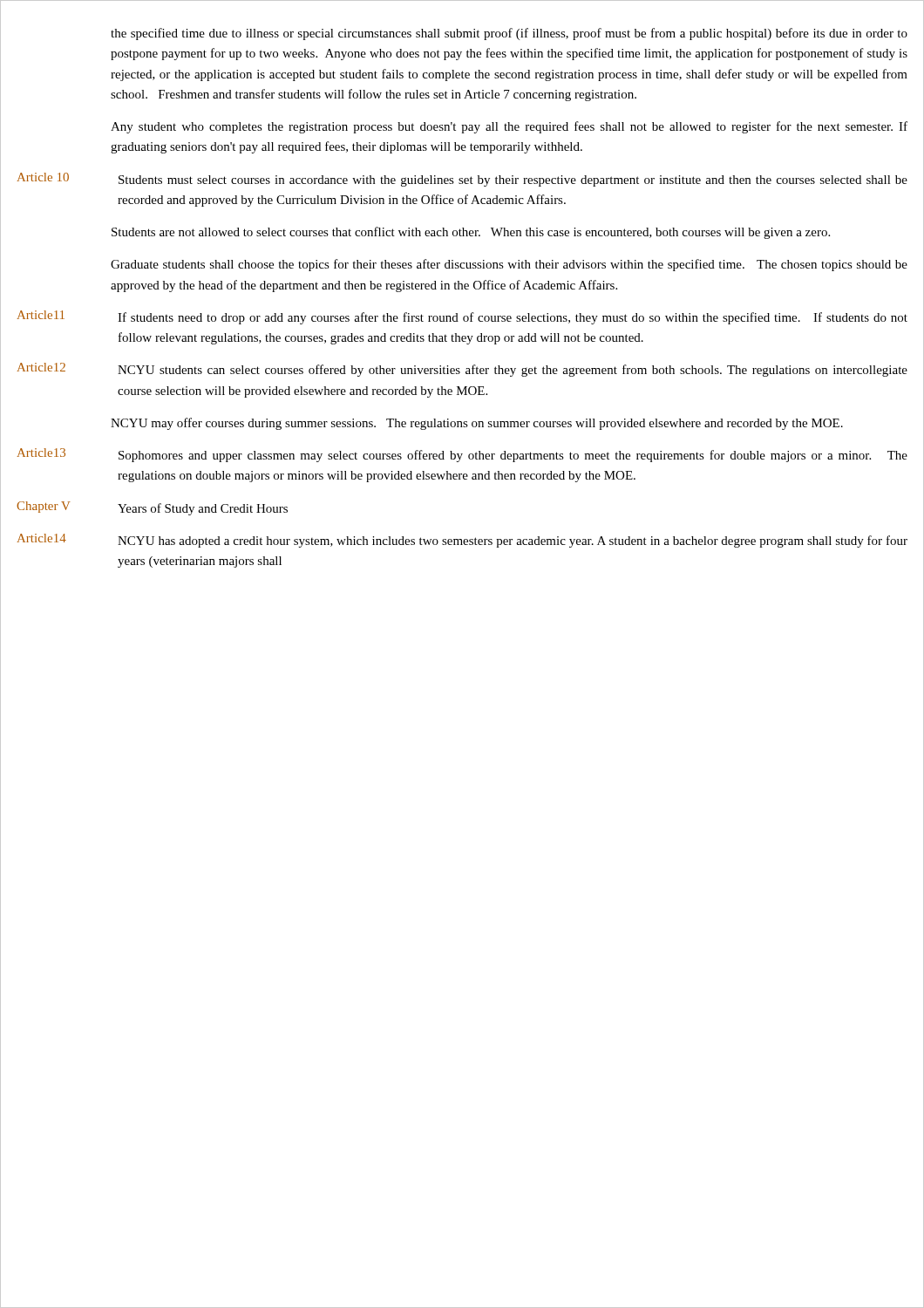Find the region starting "Graduate students shall choose the topics for their"
The image size is (924, 1308).
pos(509,275)
